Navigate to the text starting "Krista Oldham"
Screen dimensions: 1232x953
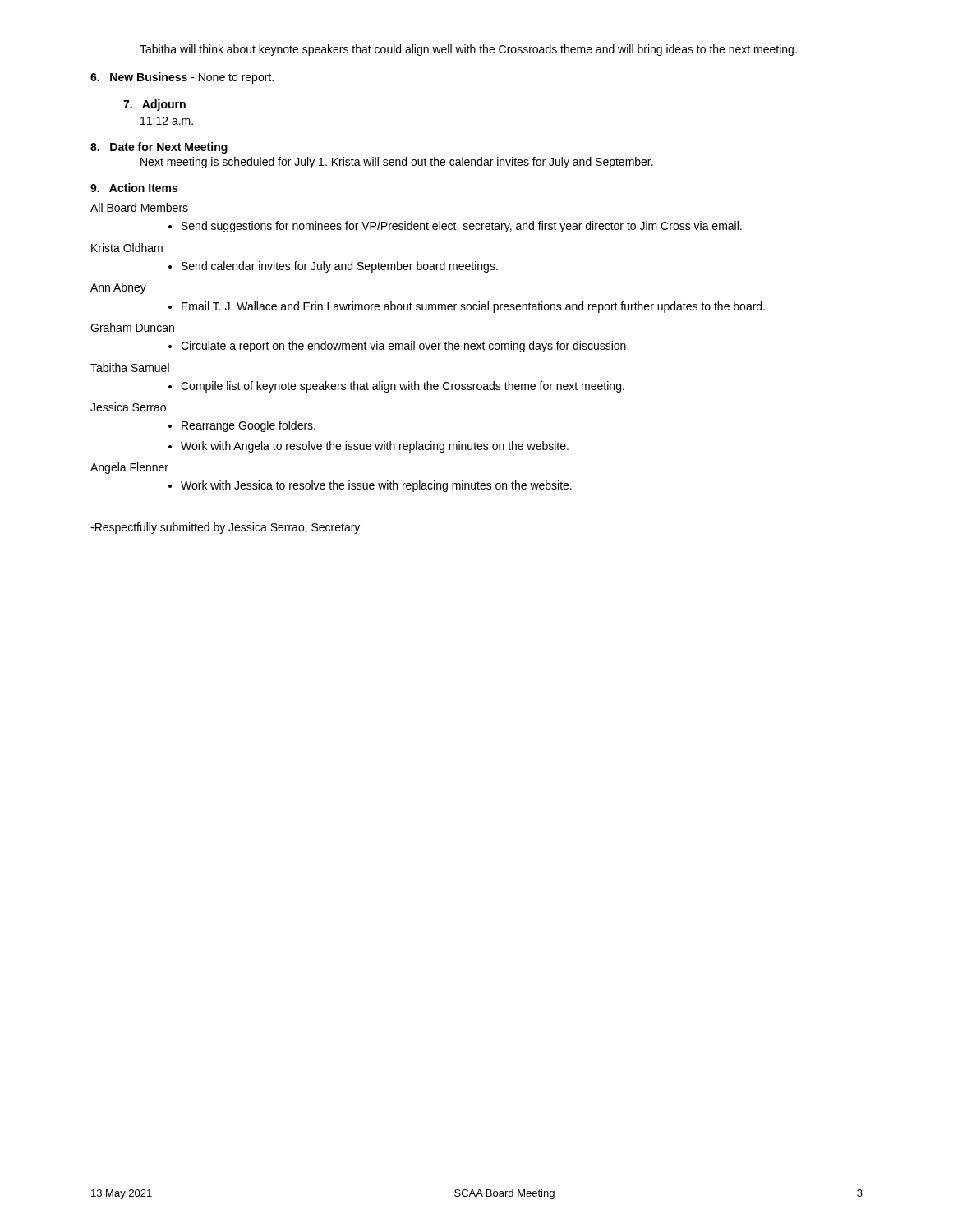point(127,248)
